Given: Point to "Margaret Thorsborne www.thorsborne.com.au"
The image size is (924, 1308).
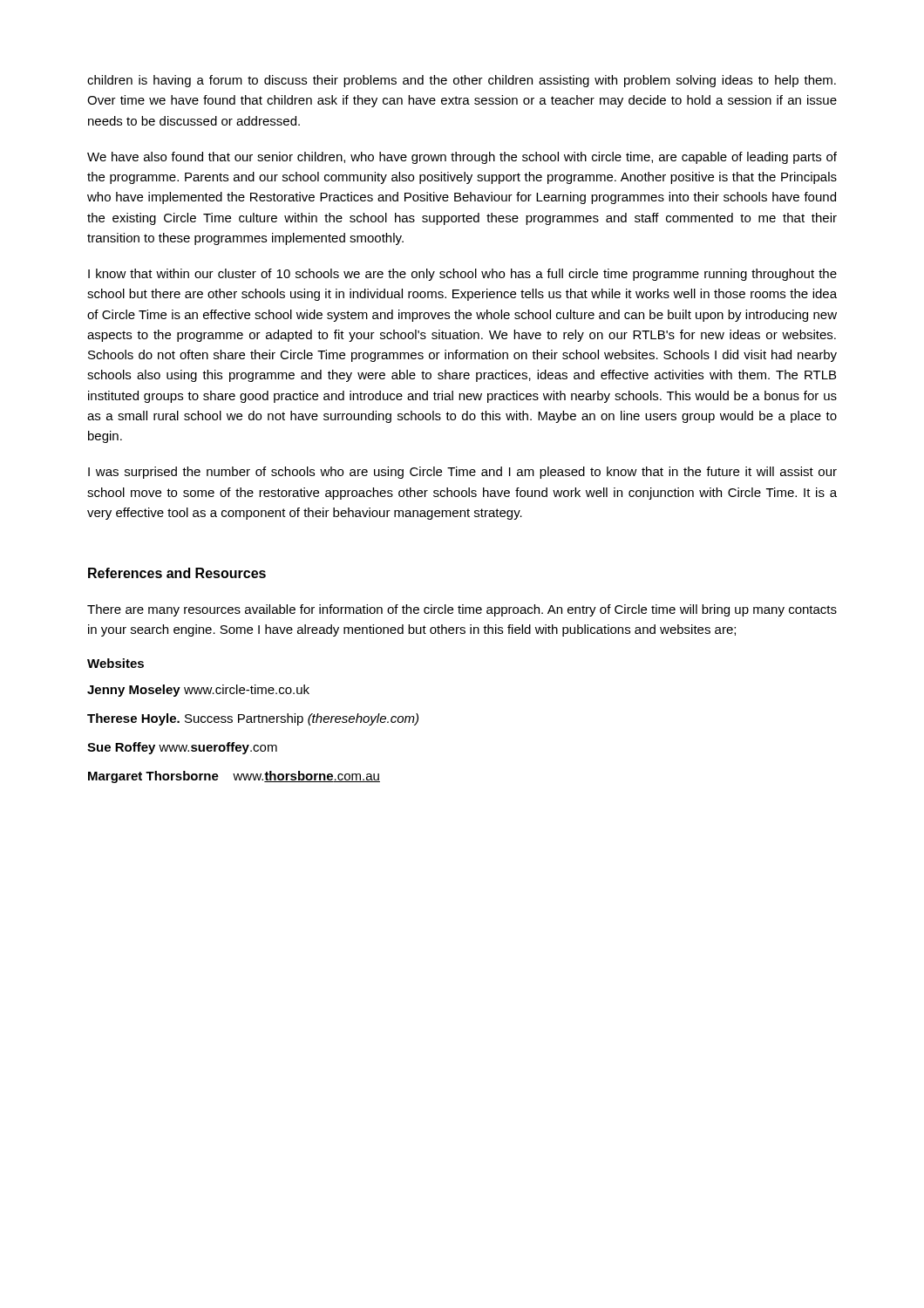Looking at the screenshot, I should (x=234, y=776).
